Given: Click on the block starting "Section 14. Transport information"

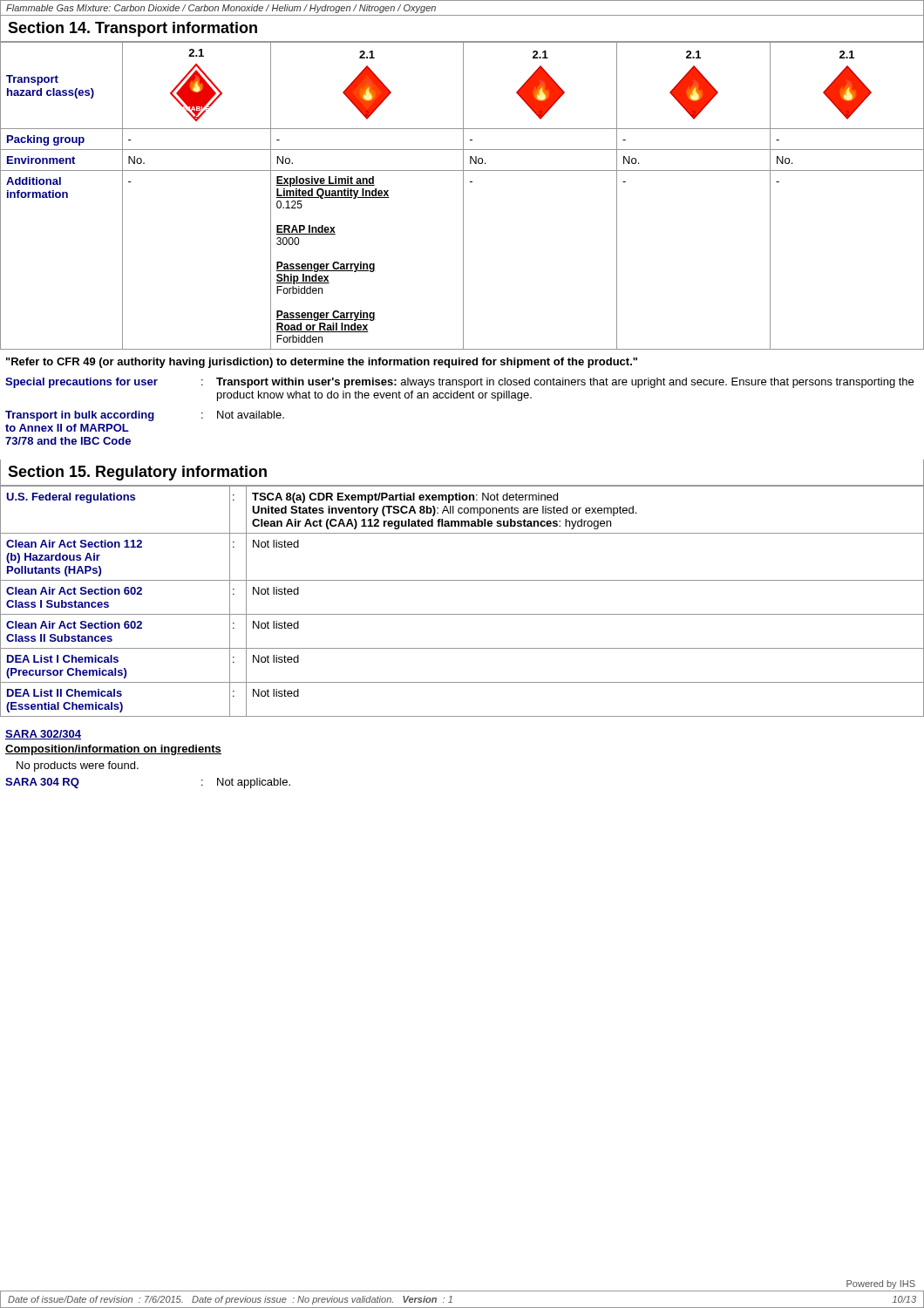Looking at the screenshot, I should (x=133, y=28).
